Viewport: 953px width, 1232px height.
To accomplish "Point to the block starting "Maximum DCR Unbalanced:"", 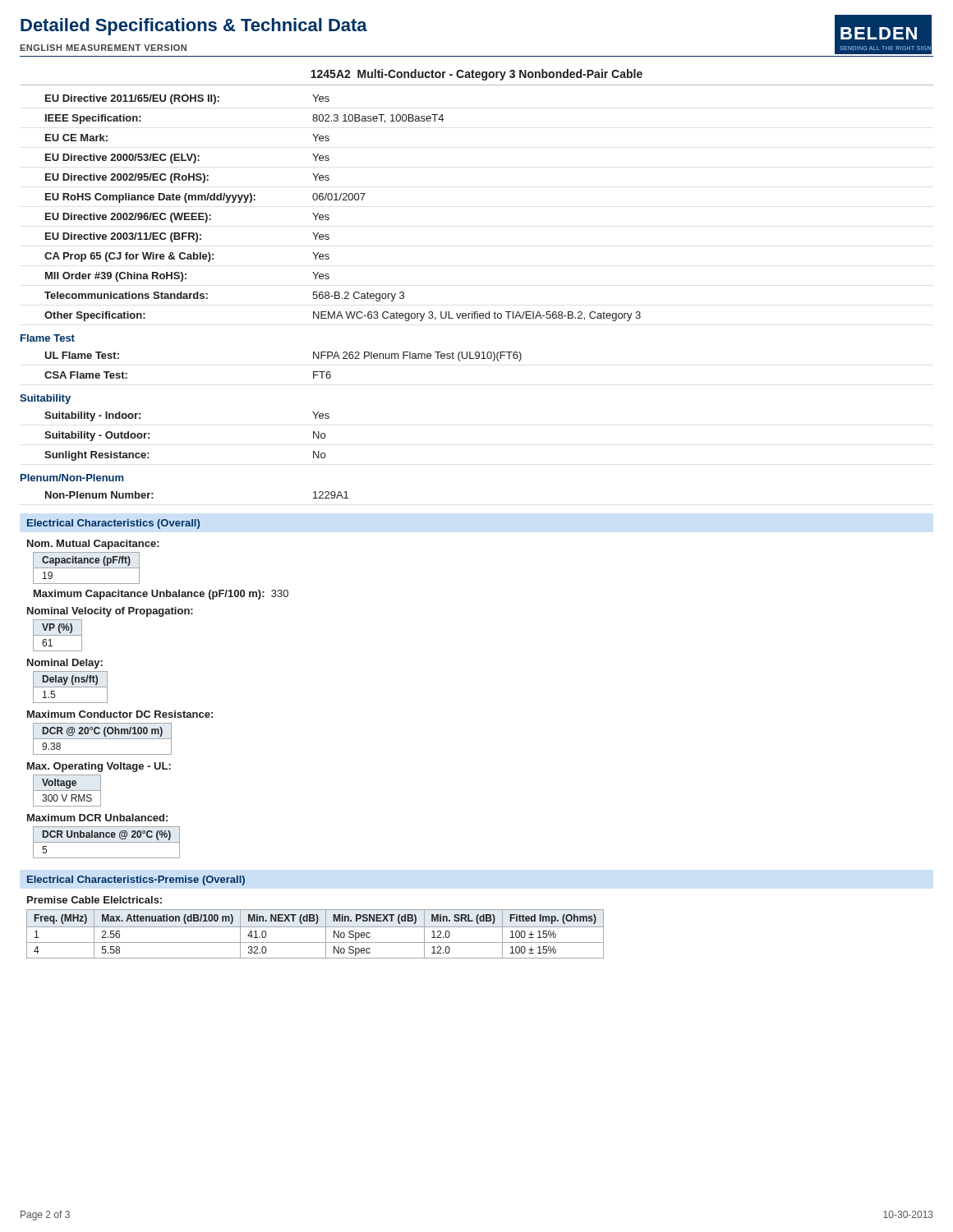I will [x=97, y=818].
